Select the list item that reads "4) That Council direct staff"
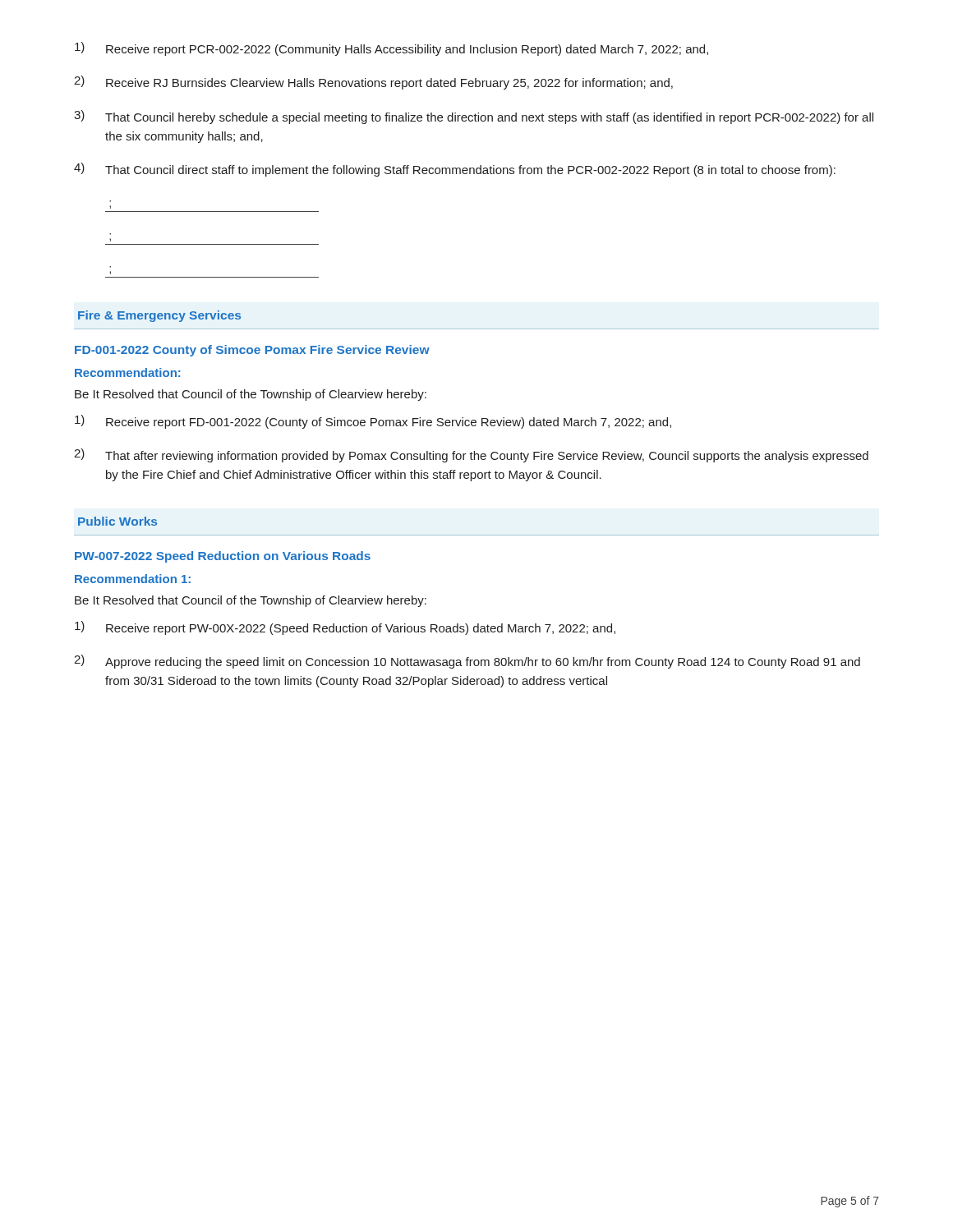Viewport: 953px width, 1232px height. [455, 170]
